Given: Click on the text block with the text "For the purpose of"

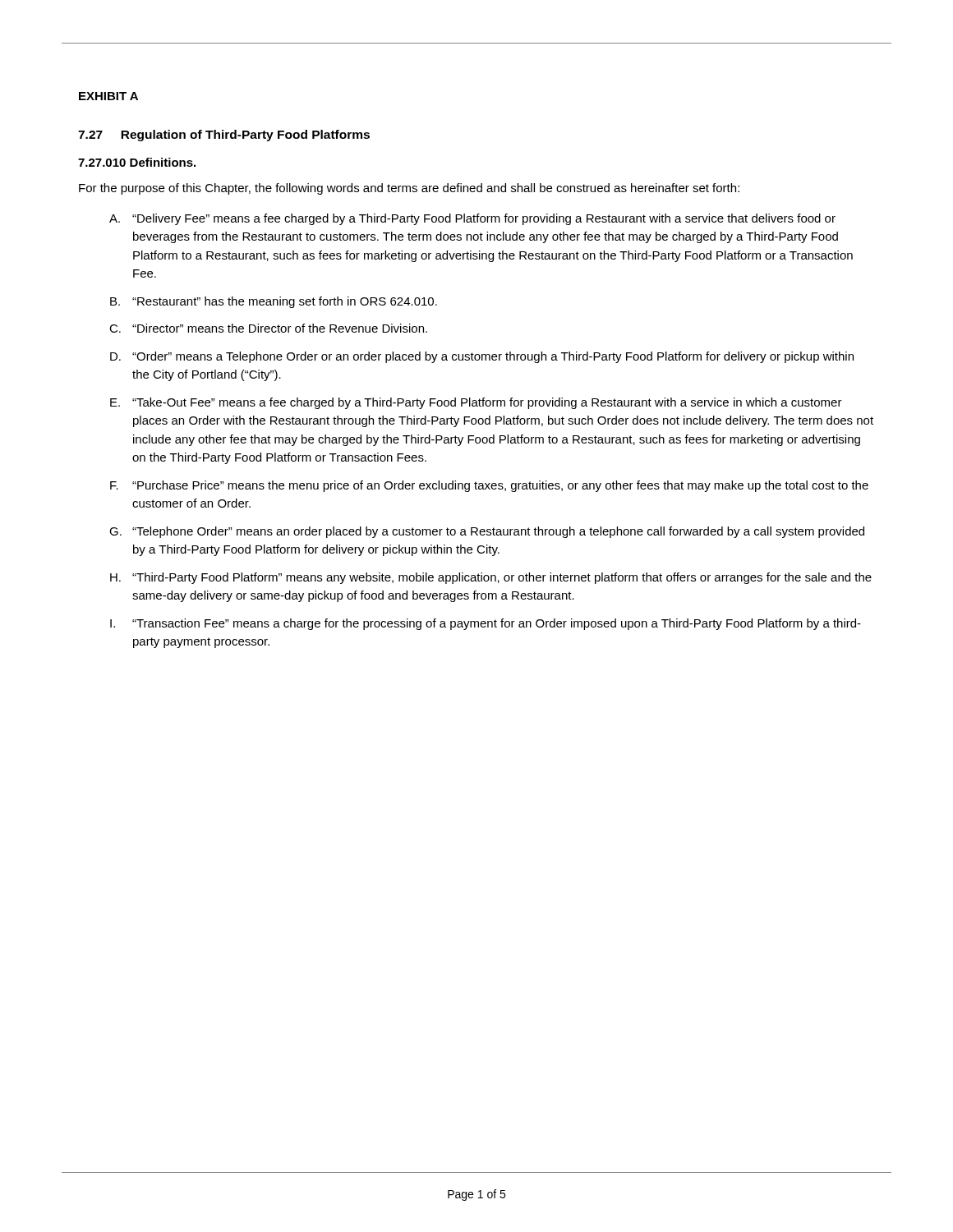Looking at the screenshot, I should 409,188.
